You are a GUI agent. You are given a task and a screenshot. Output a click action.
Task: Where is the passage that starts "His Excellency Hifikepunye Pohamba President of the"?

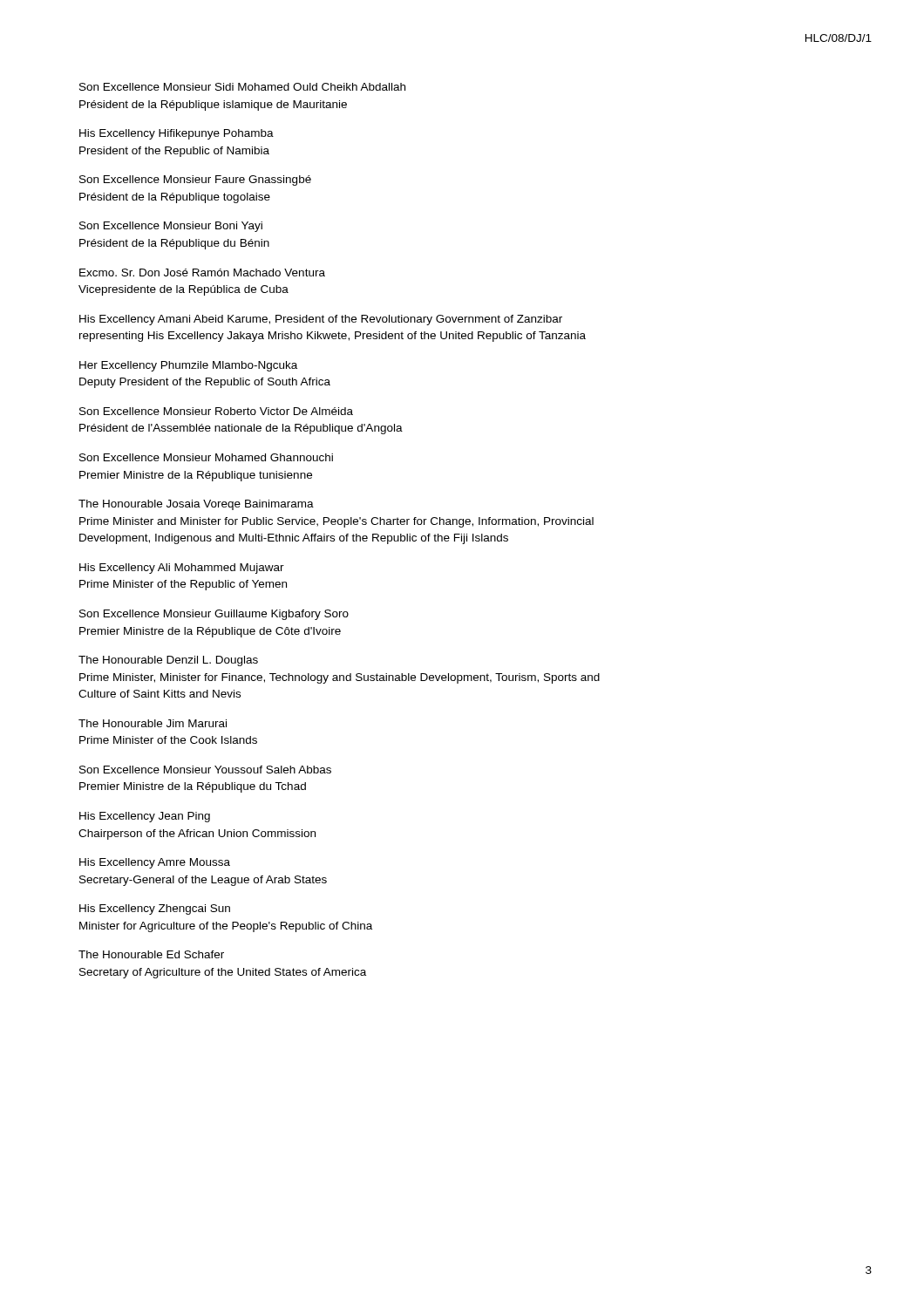pyautogui.click(x=176, y=142)
